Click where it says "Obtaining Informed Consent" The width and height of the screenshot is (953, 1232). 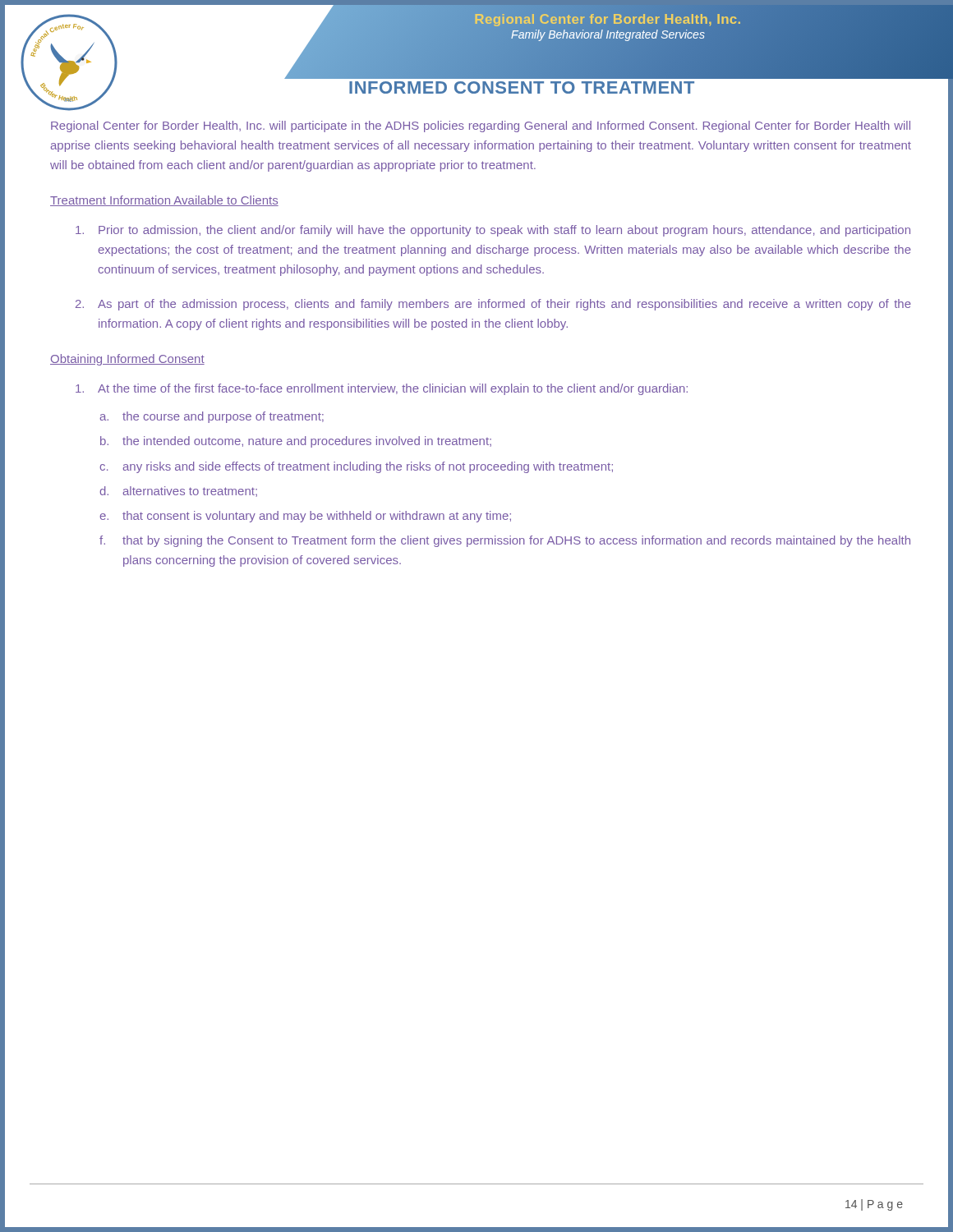[127, 359]
